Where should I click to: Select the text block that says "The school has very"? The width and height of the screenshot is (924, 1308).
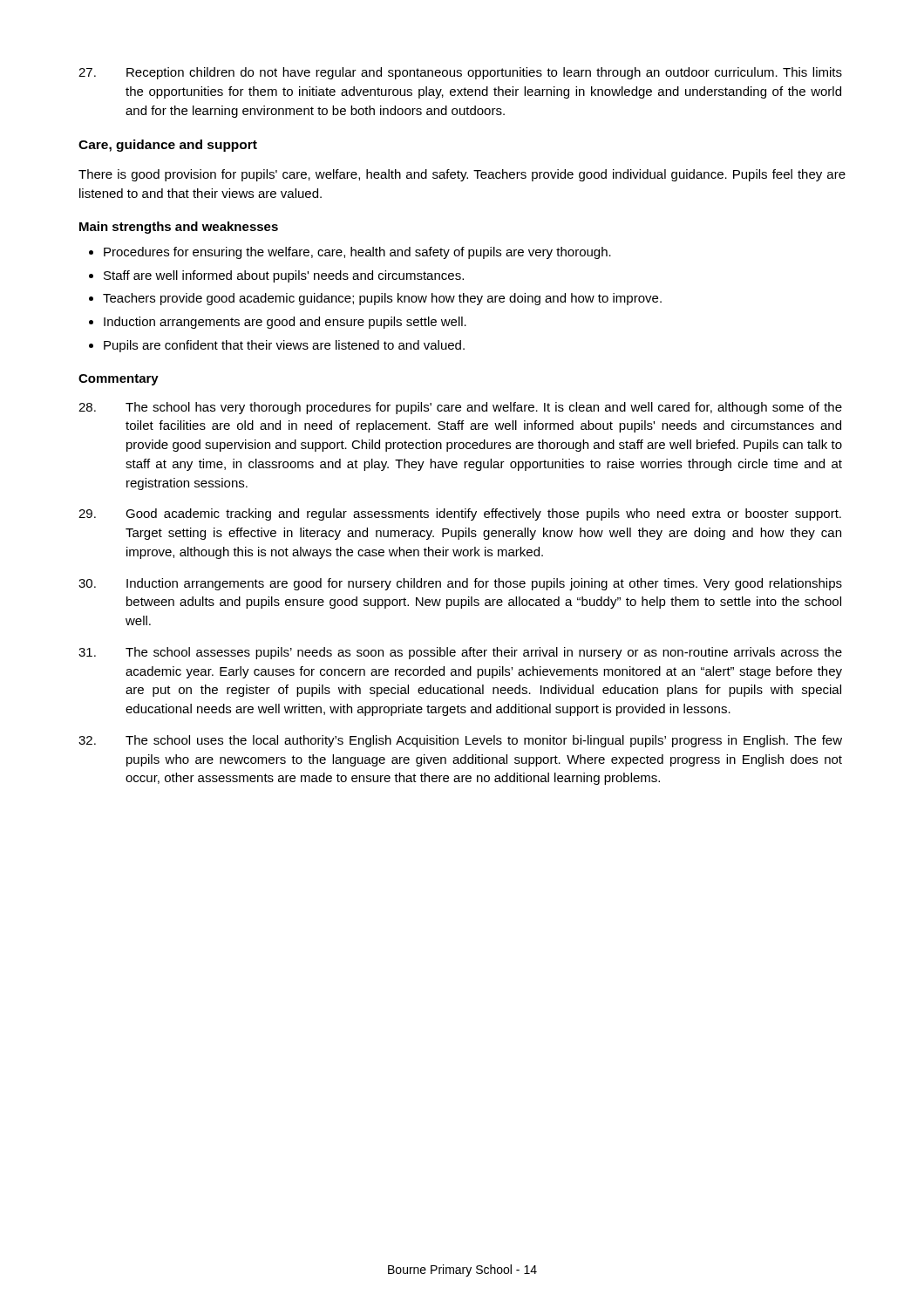click(x=460, y=445)
